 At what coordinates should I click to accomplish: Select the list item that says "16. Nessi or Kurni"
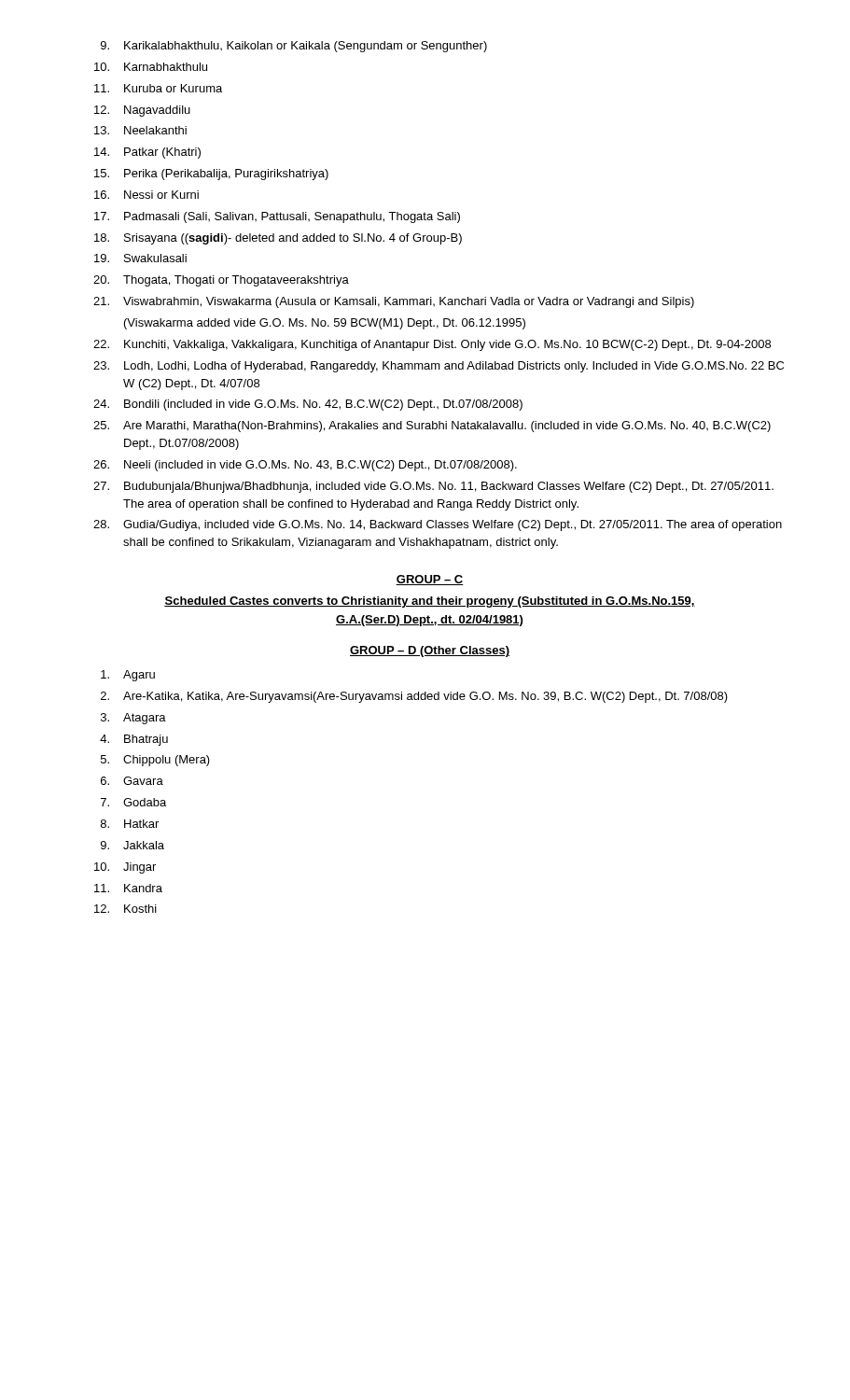[146, 195]
